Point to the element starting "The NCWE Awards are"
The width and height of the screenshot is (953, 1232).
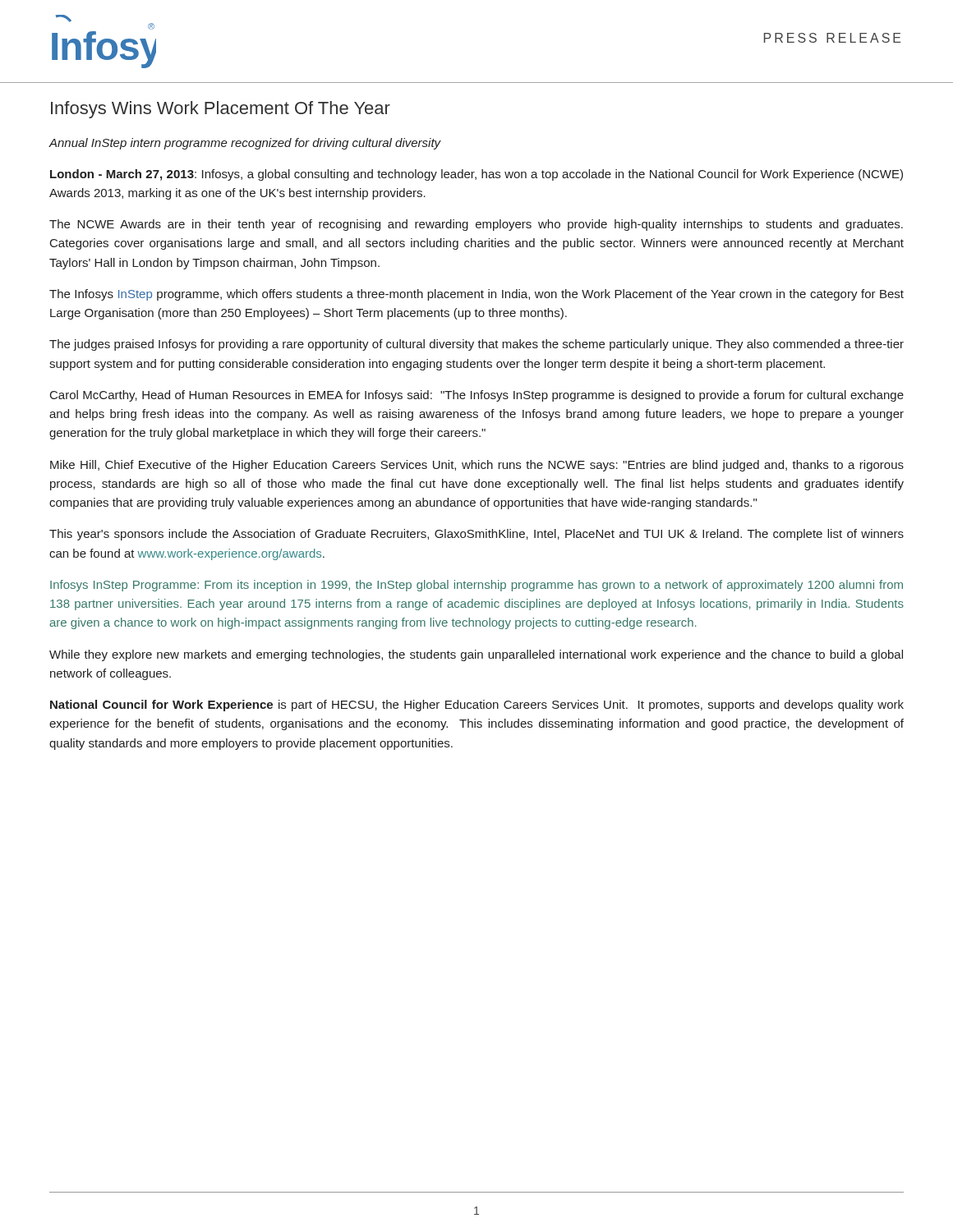tap(476, 243)
